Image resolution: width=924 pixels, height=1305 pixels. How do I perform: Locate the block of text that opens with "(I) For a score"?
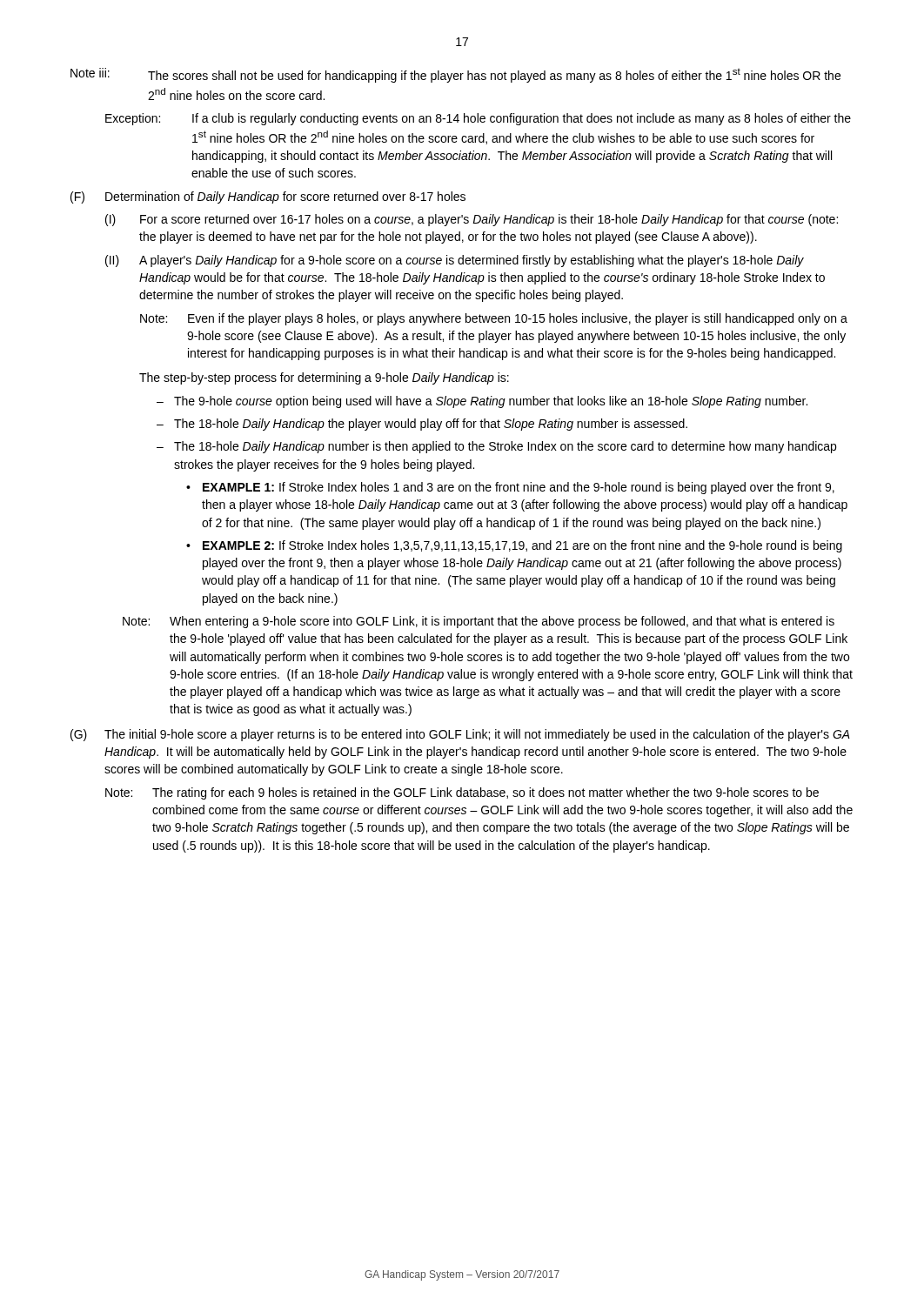click(x=479, y=228)
